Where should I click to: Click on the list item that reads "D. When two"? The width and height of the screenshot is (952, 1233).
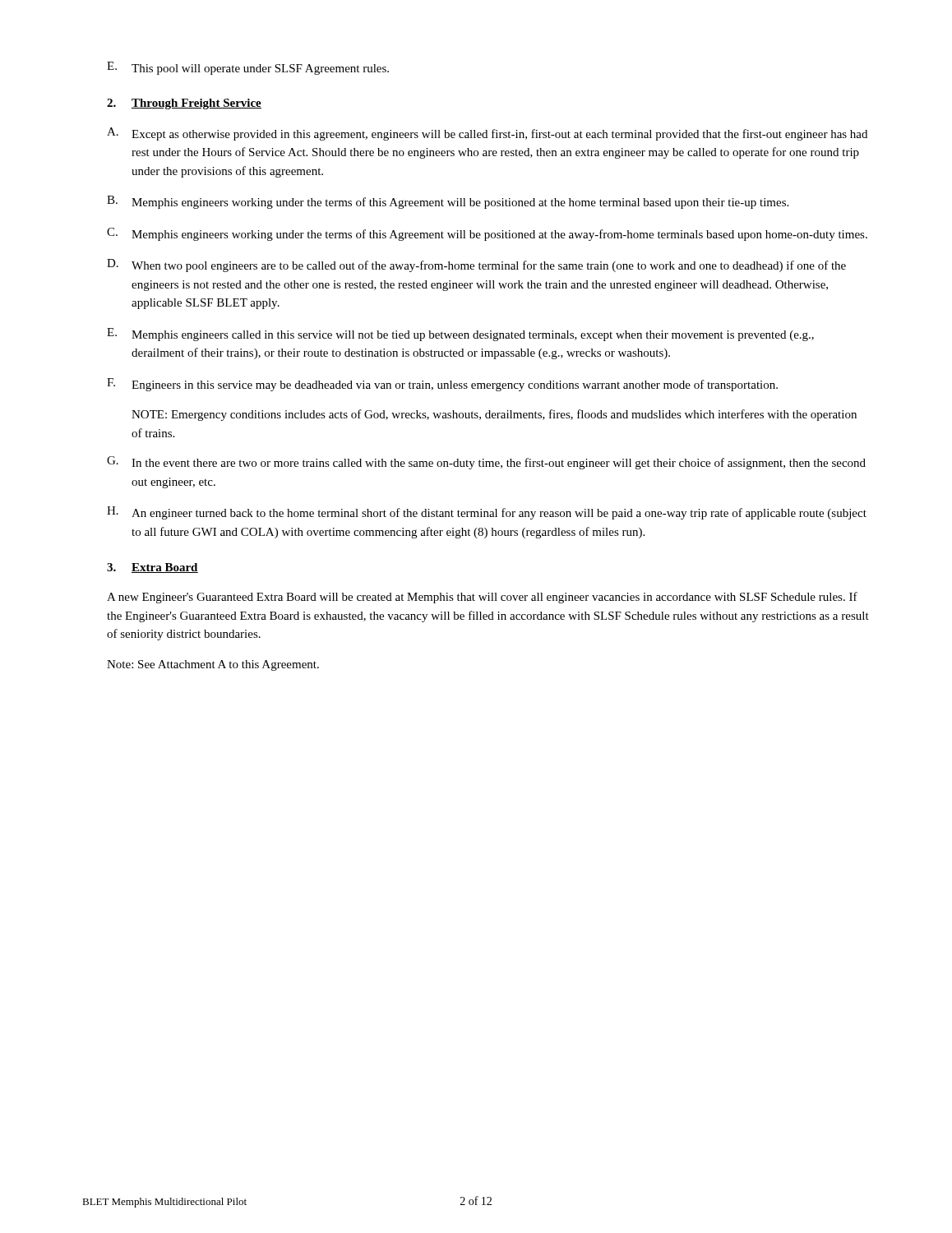coord(488,284)
